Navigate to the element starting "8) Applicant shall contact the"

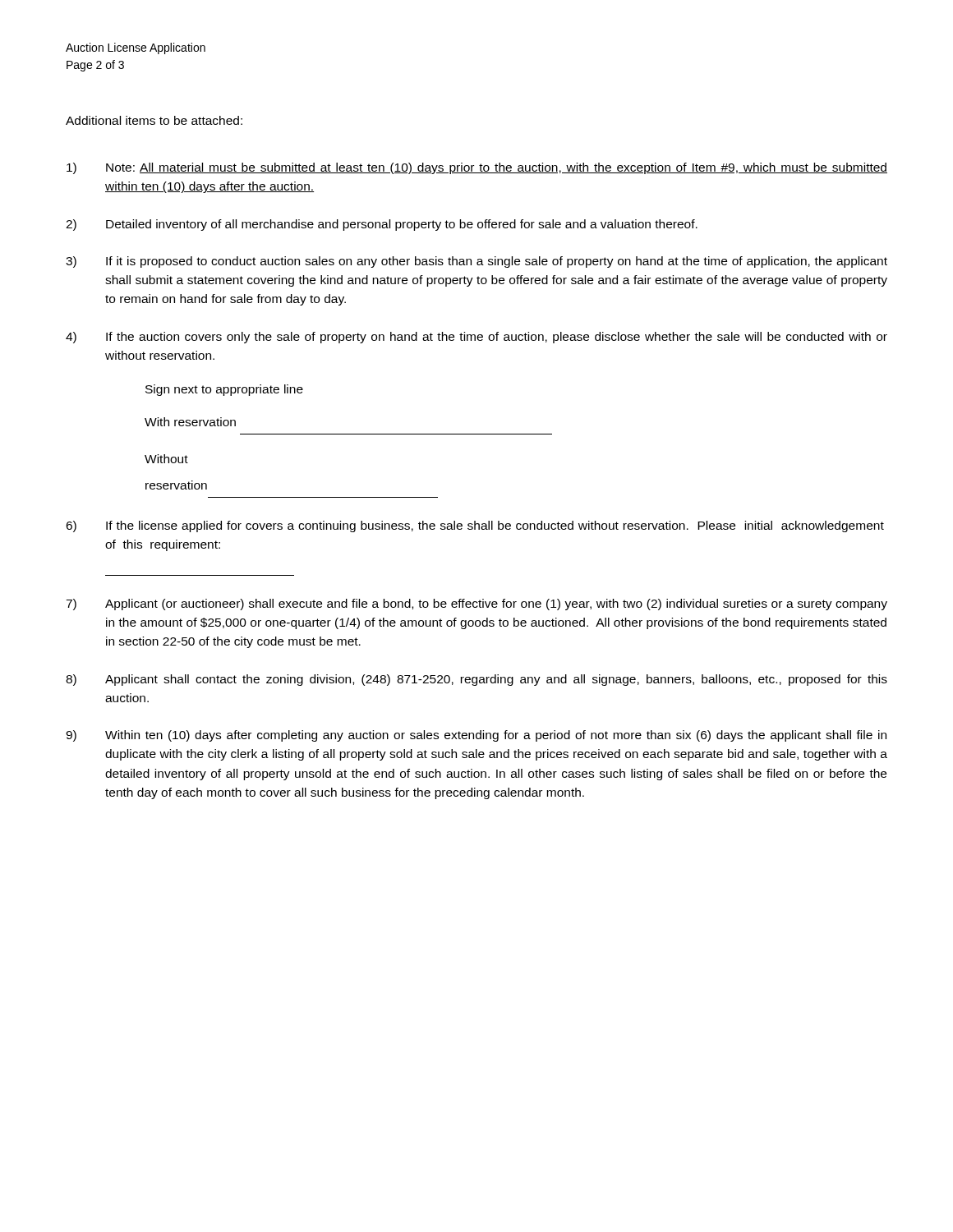pyautogui.click(x=476, y=688)
